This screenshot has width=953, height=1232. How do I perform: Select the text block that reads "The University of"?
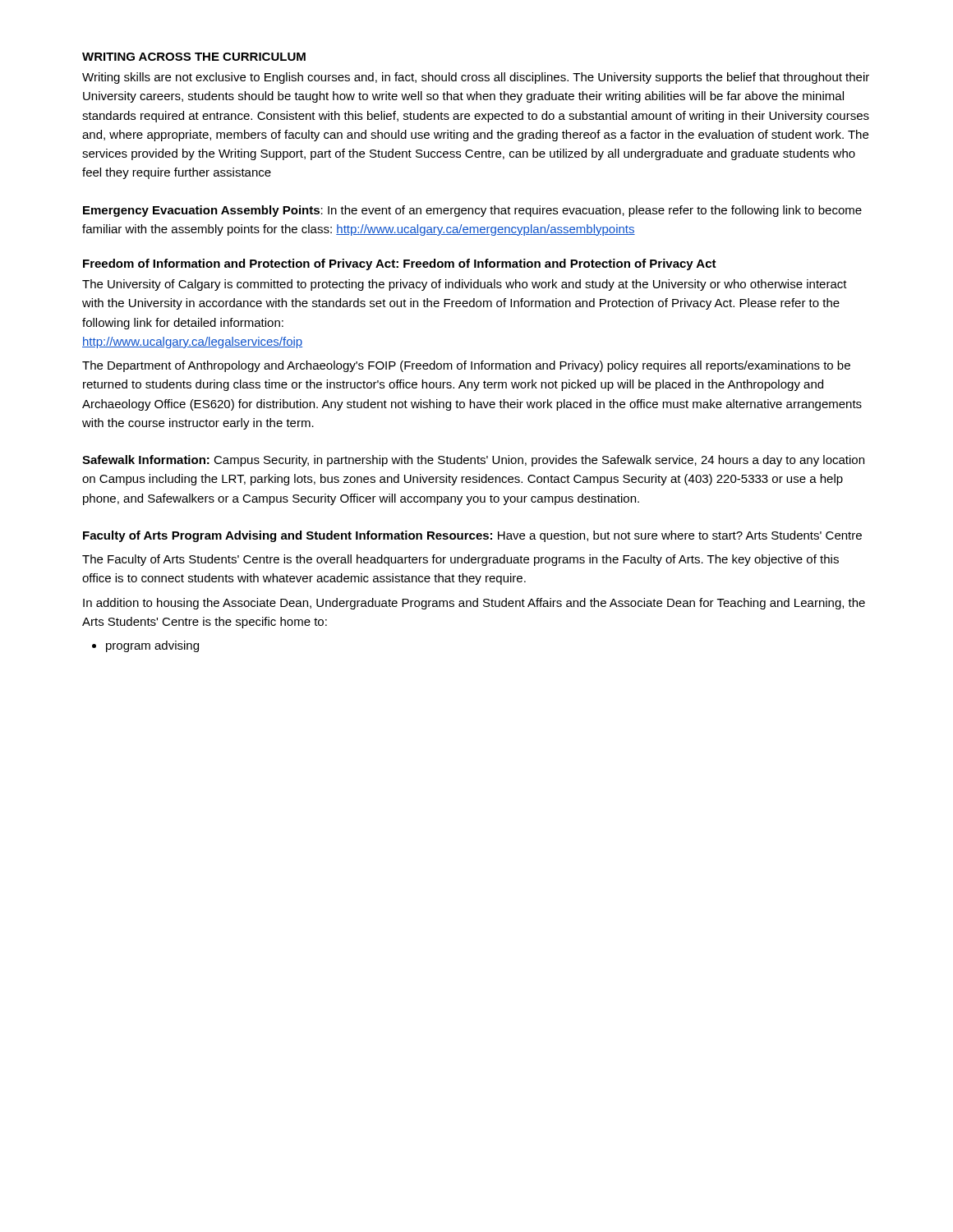point(464,312)
